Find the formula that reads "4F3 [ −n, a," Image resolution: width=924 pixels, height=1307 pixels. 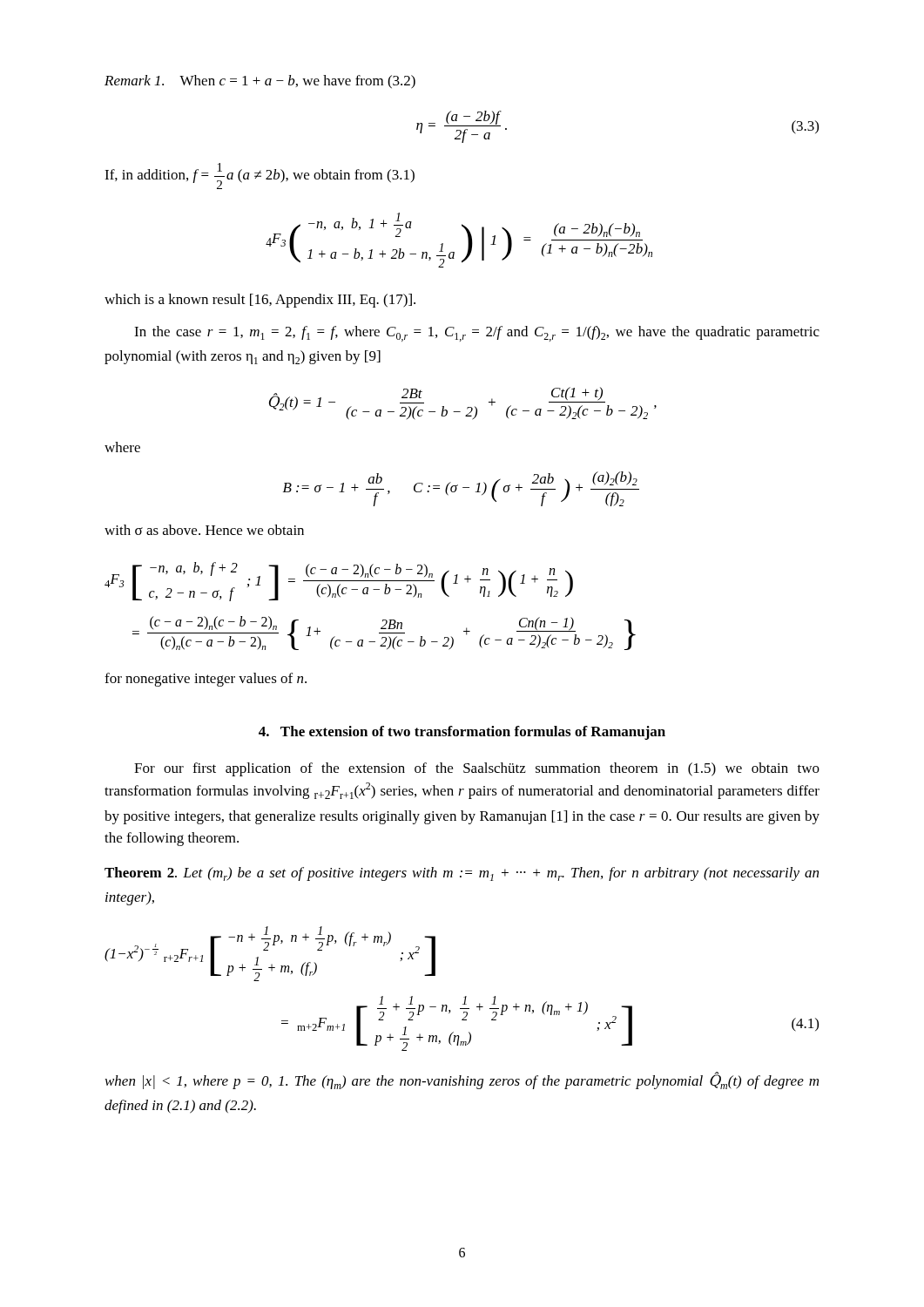tap(372, 605)
